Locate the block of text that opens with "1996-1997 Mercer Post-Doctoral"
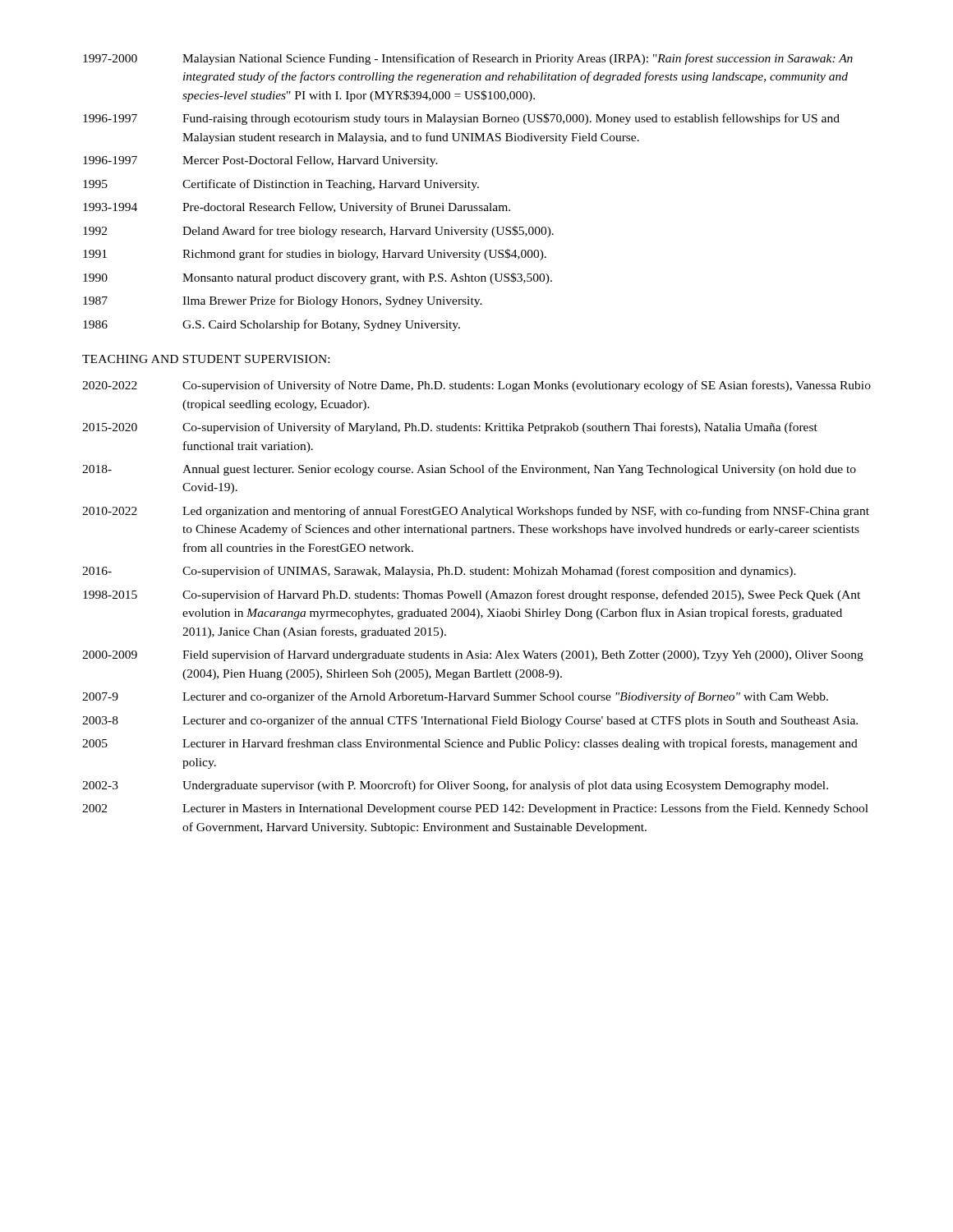The image size is (953, 1232). pyautogui.click(x=260, y=161)
